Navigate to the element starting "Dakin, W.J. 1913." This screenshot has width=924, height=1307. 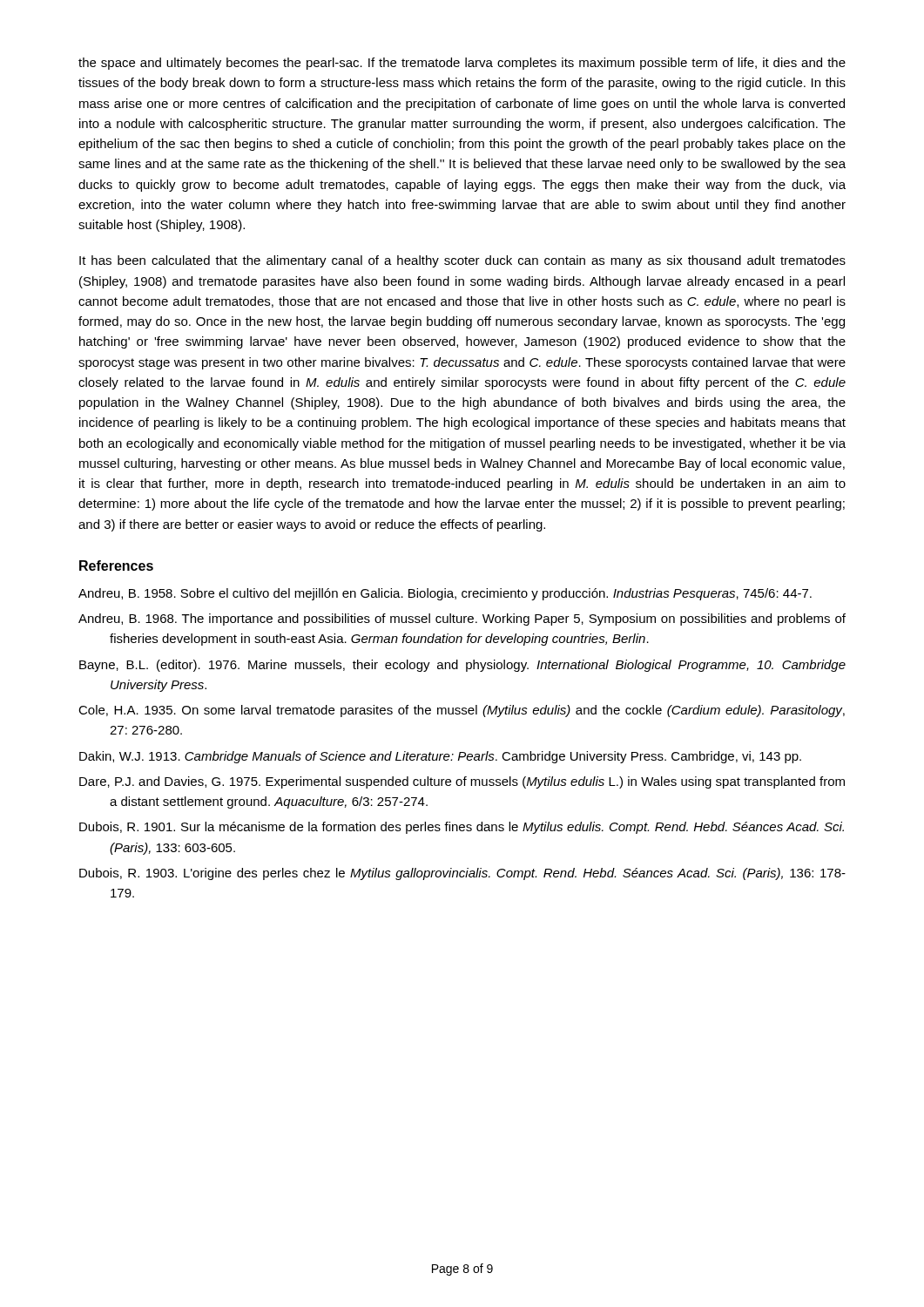coord(440,755)
